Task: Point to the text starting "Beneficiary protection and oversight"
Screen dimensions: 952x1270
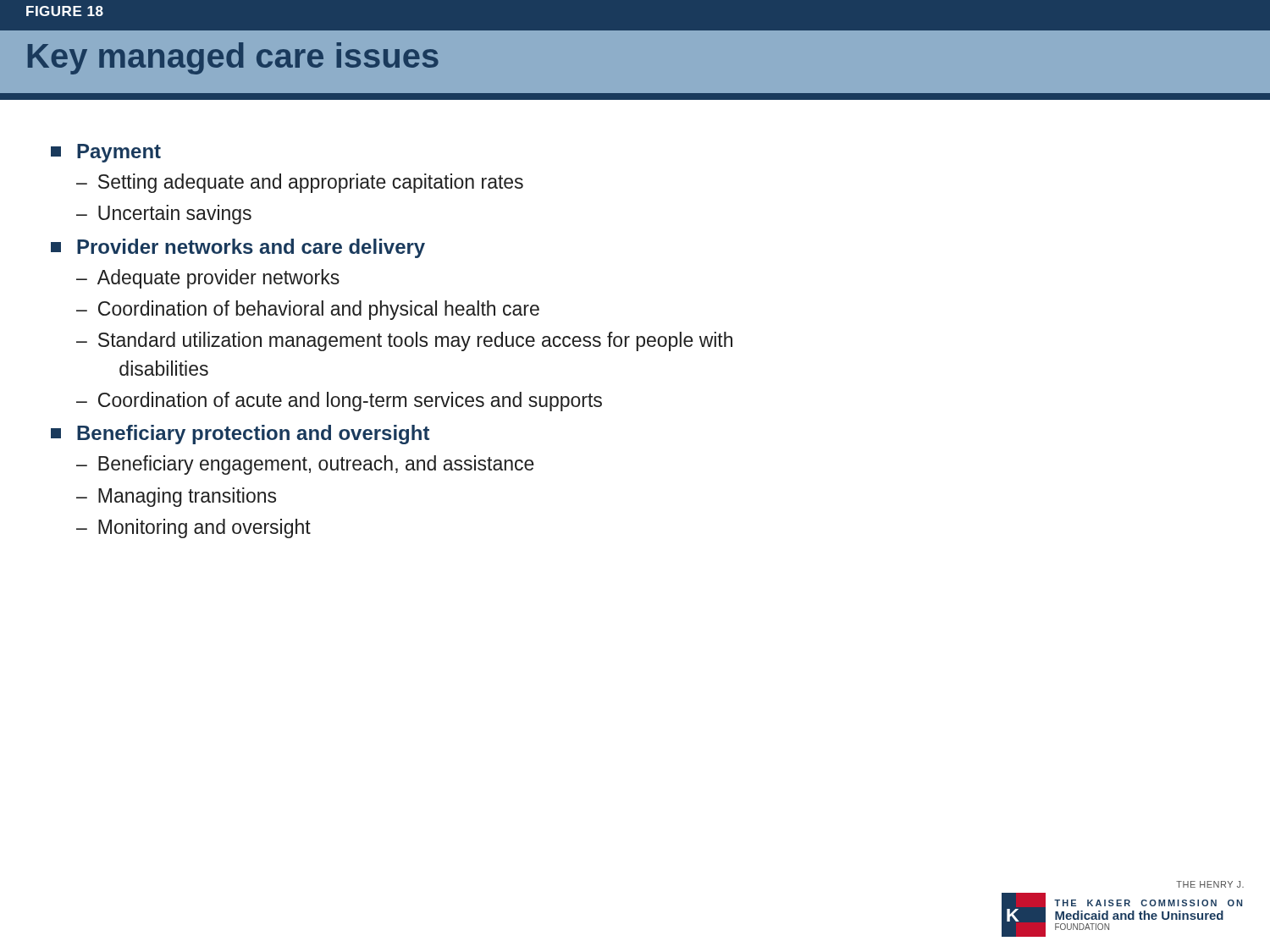Action: 240,434
